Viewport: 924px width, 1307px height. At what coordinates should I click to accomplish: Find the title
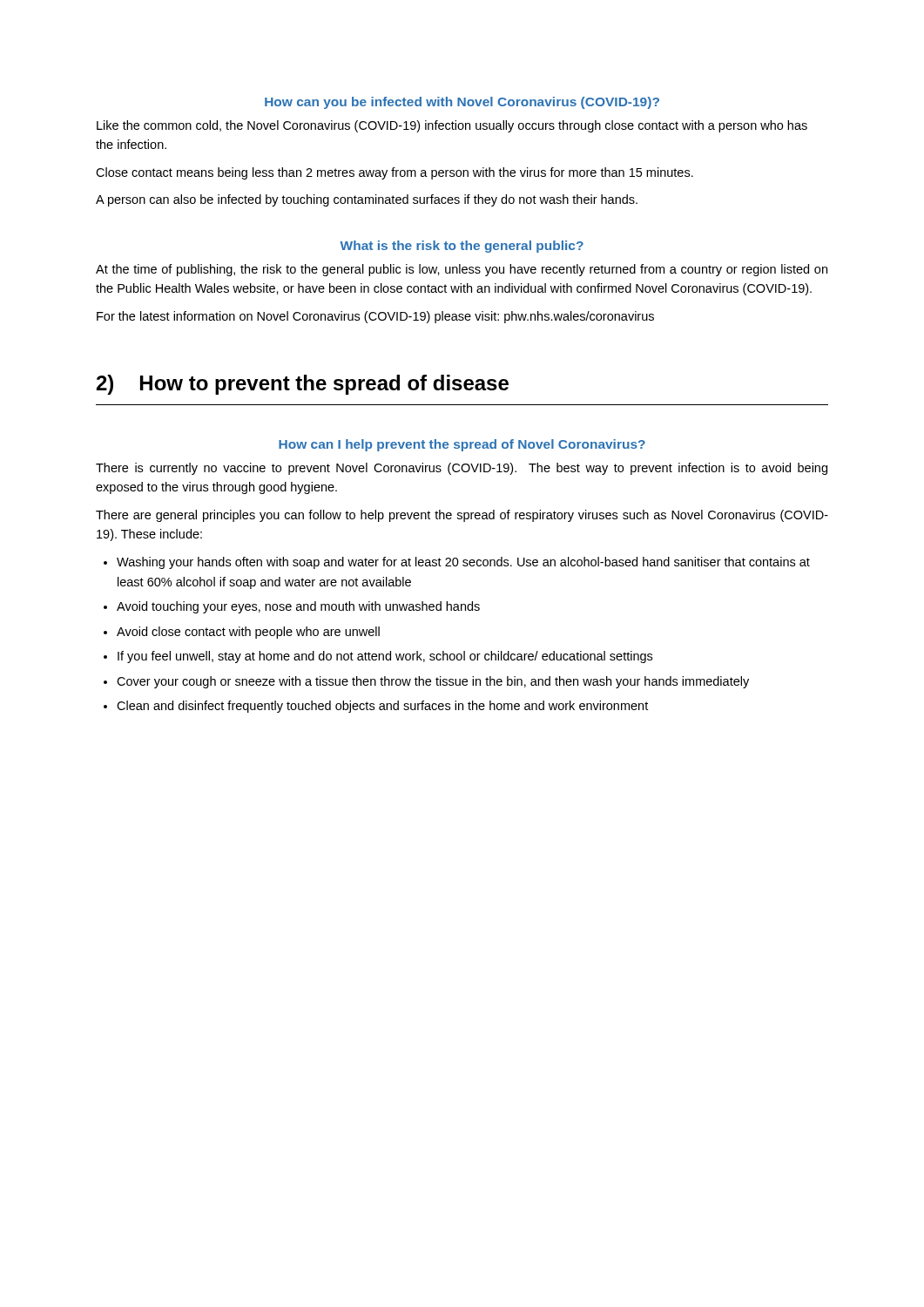303,384
